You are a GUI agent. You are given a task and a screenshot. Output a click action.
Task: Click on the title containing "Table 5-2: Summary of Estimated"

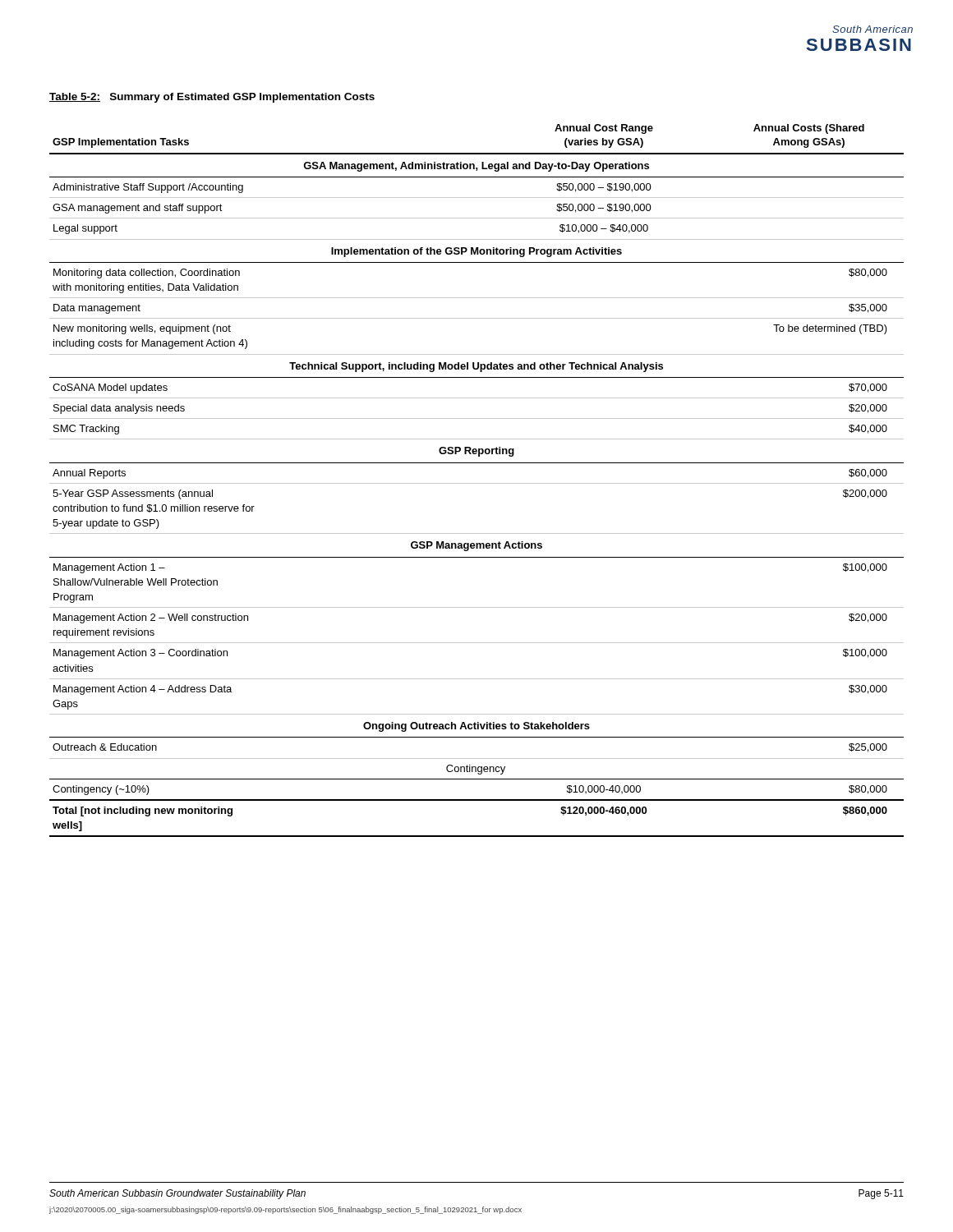(212, 96)
